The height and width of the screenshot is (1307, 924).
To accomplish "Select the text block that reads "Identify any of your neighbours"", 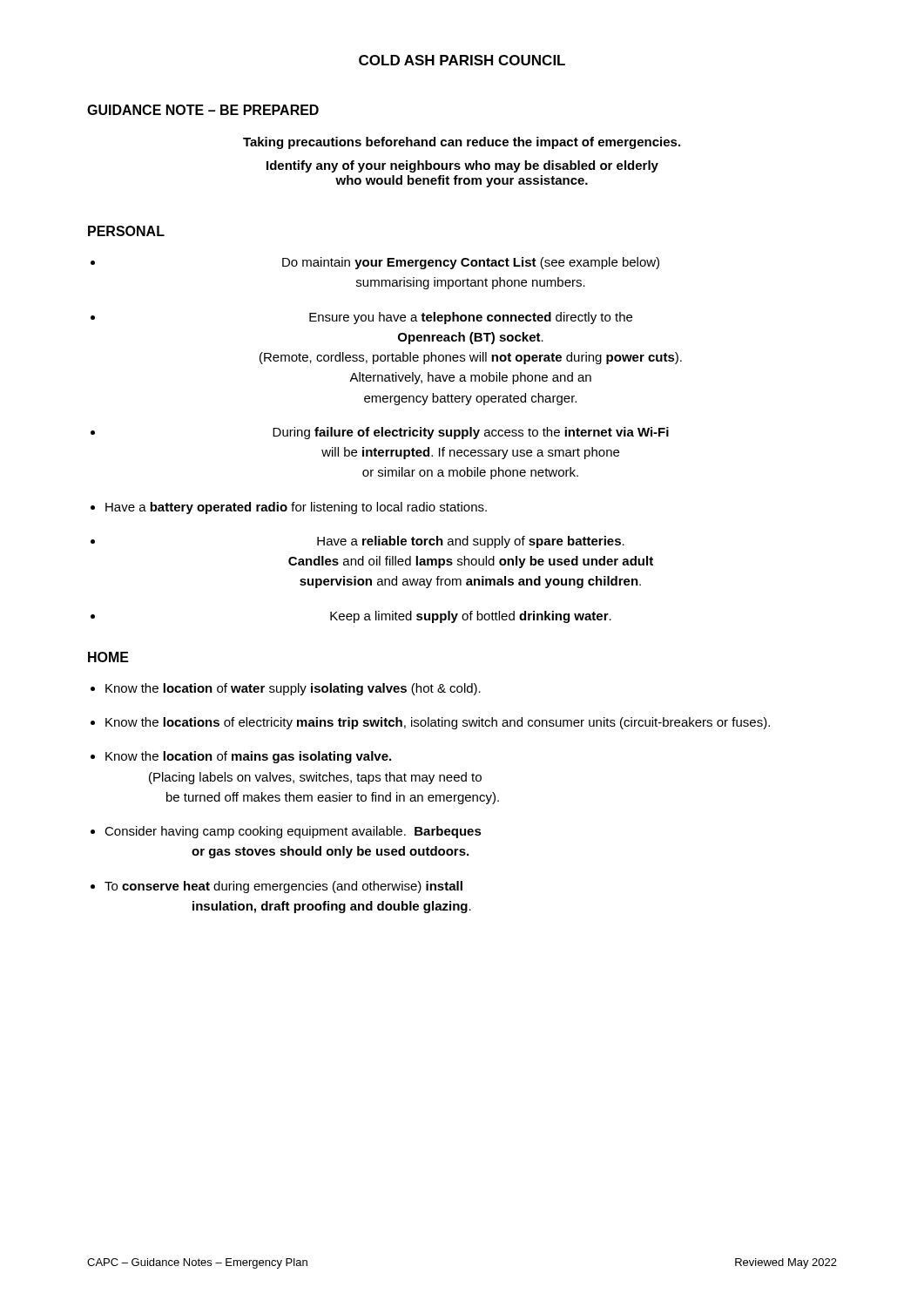I will [462, 173].
